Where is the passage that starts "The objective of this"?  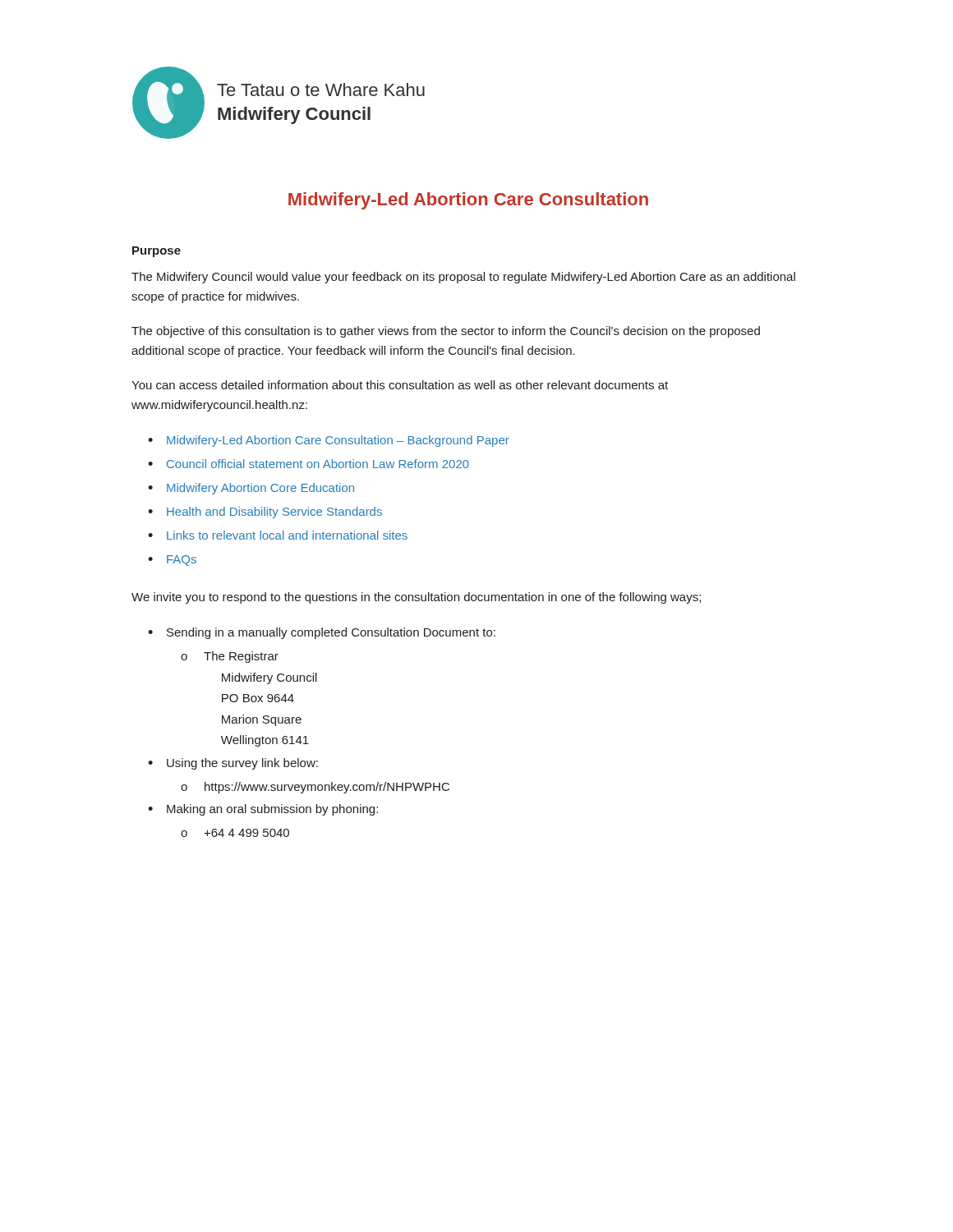pos(446,340)
